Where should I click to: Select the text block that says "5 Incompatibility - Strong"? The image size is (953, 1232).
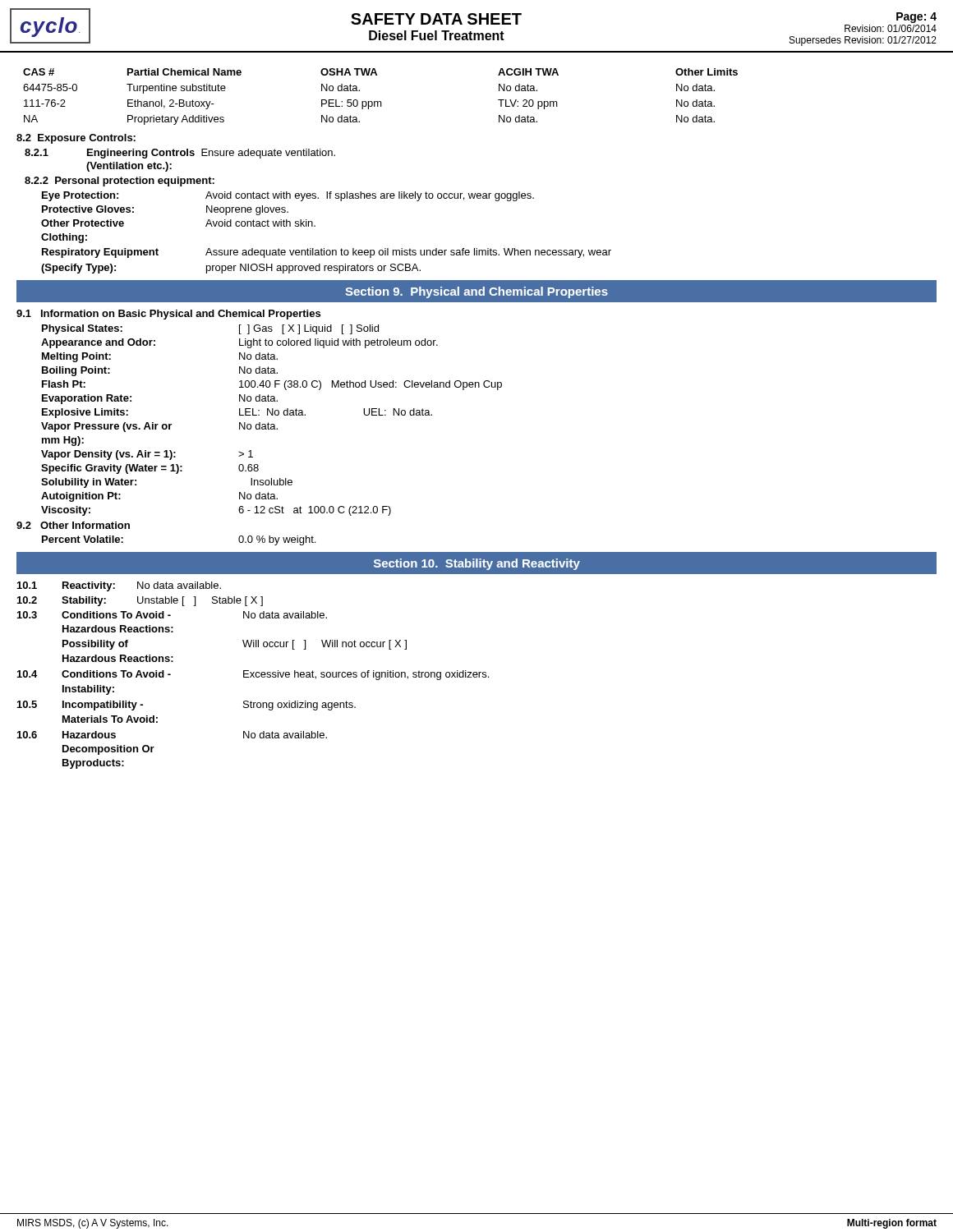coord(23,705)
